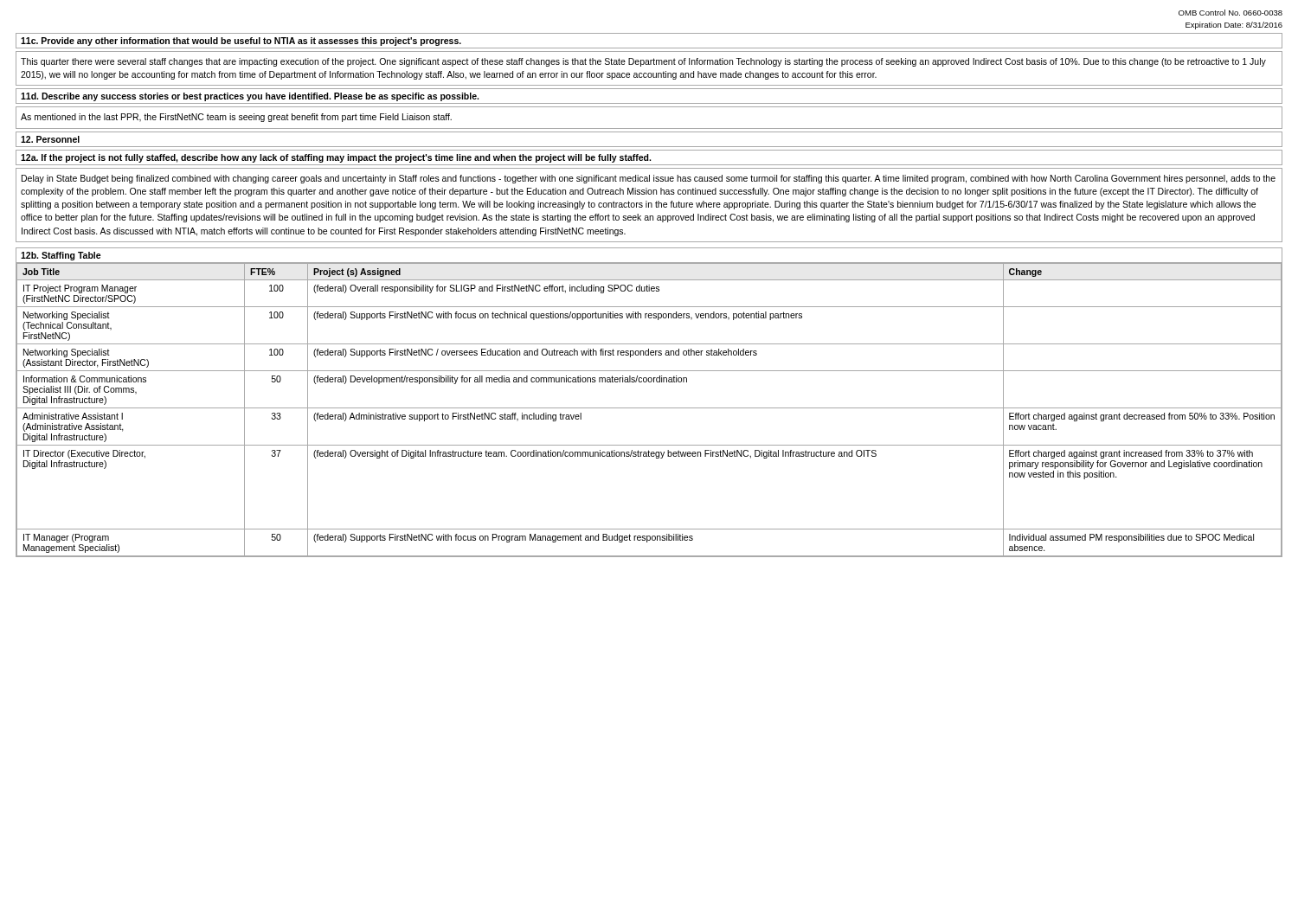Where does it say "12. Personnel"?
This screenshot has width=1298, height=924.
point(649,139)
